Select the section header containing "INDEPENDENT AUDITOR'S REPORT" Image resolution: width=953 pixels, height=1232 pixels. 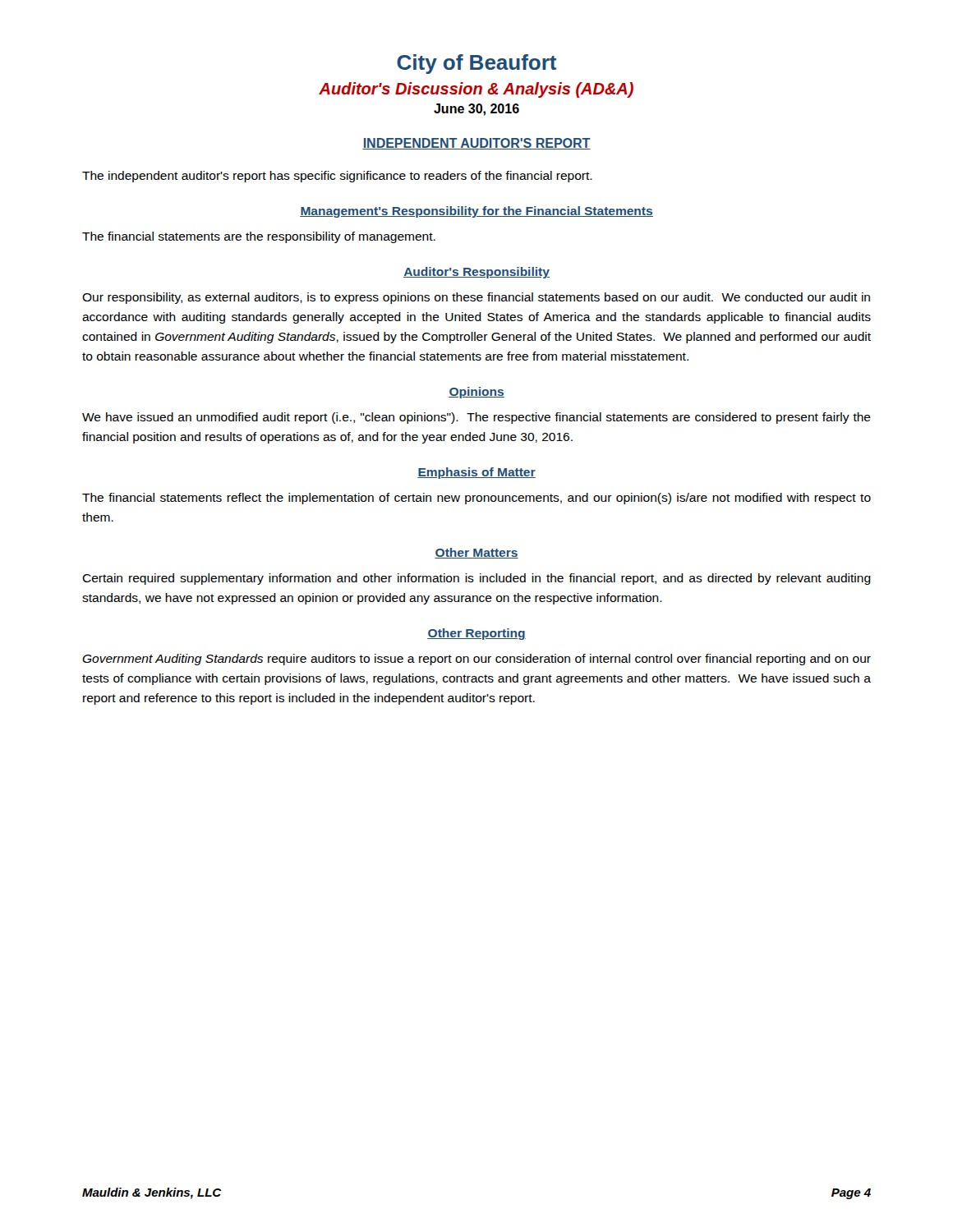[x=476, y=144]
